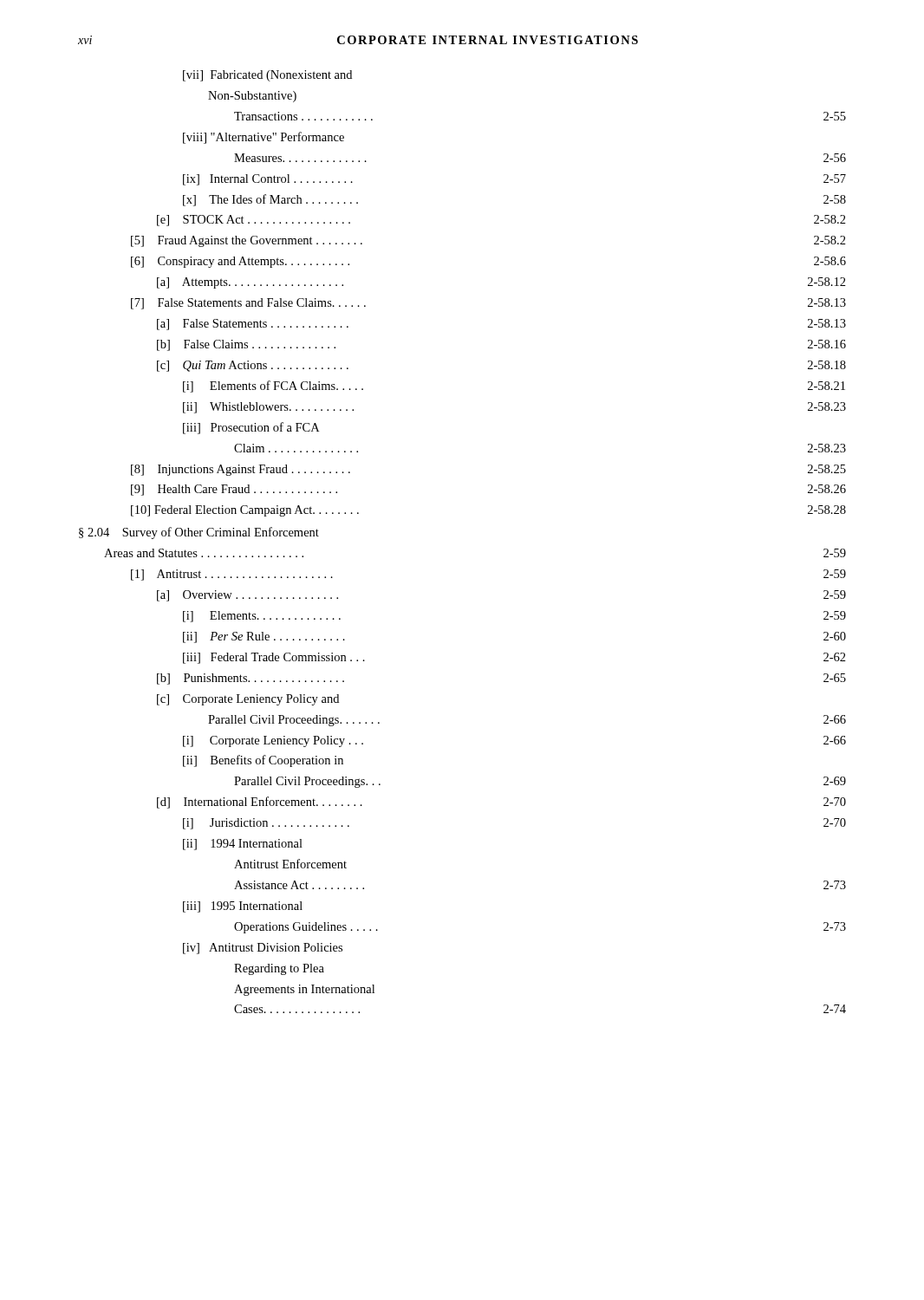
Task: Point to the region starting "Measures. . . . ."
Action: pyautogui.click(x=247, y=157)
